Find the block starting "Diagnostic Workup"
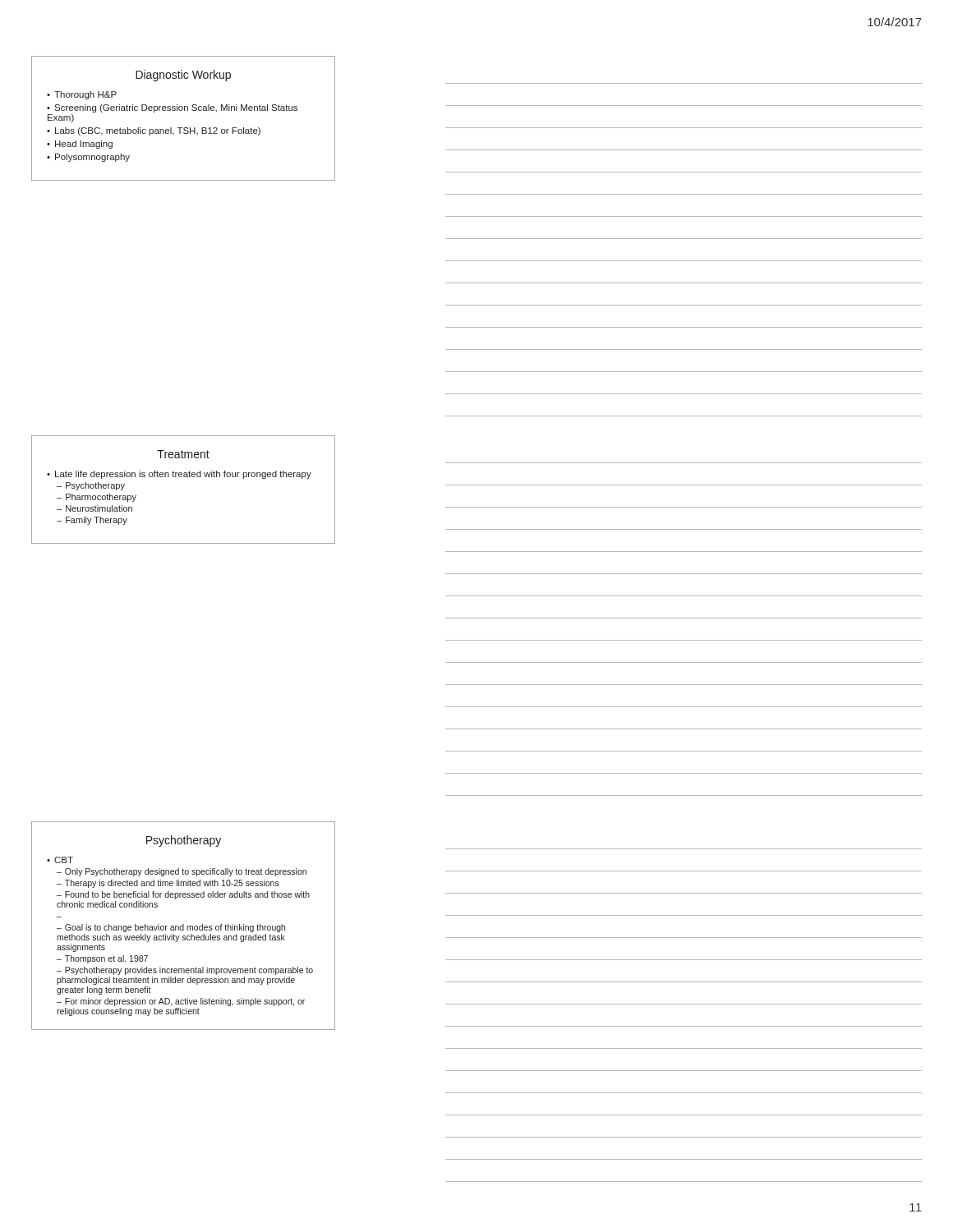 (x=183, y=75)
